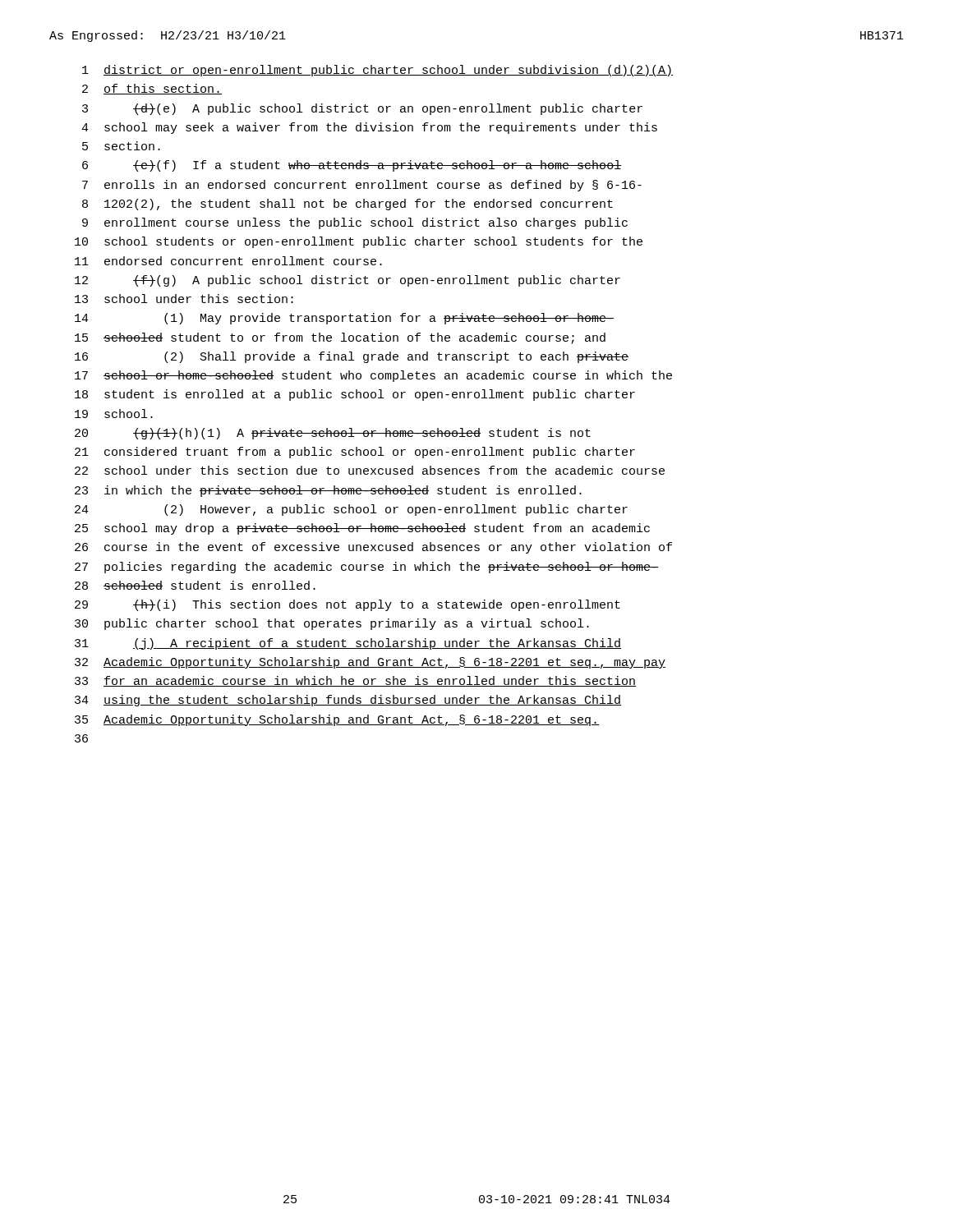
Task: Click on the list item containing "29 (h)(i) This section does not apply"
Action: (x=476, y=606)
